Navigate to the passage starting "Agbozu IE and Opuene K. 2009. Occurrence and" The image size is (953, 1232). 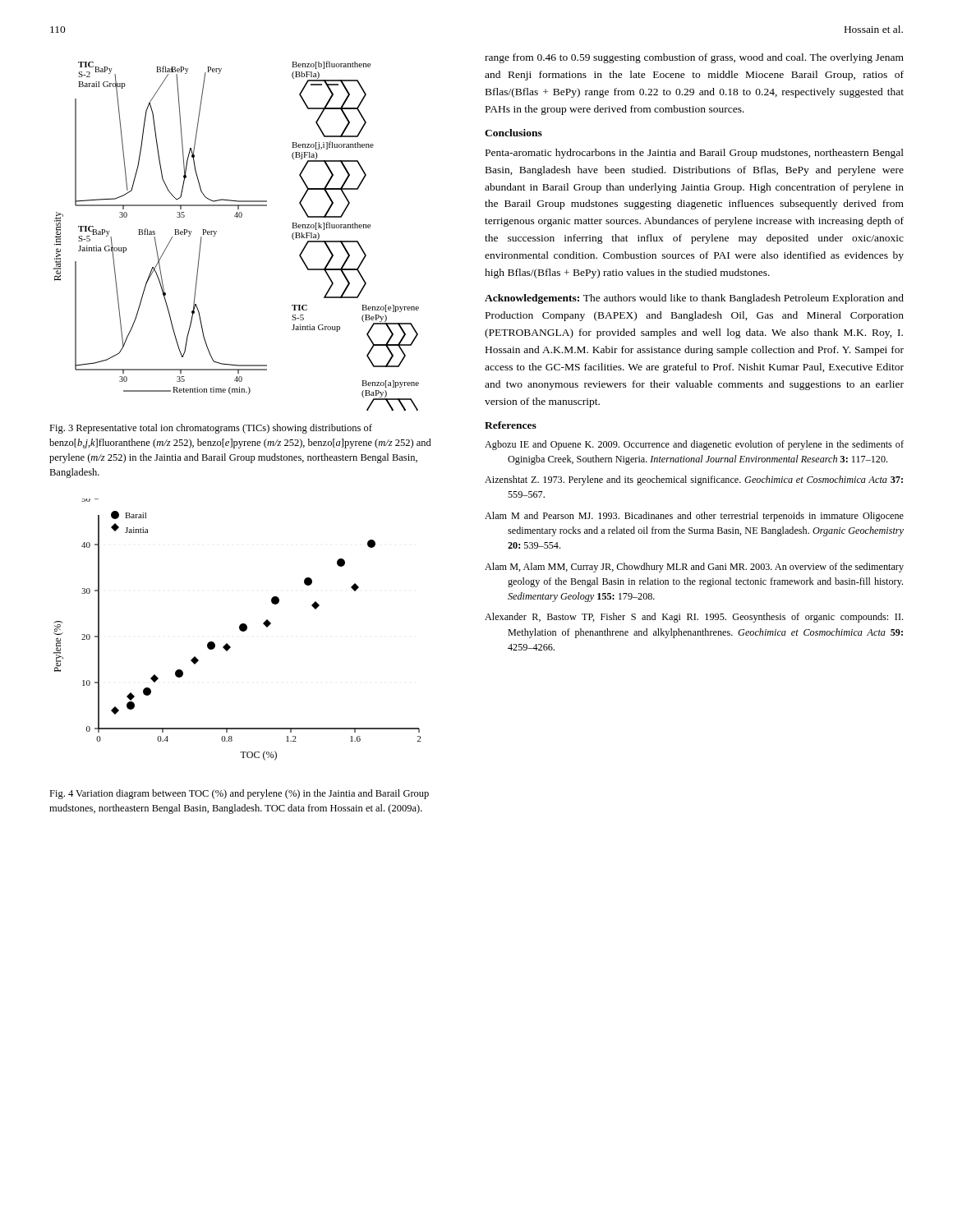[x=694, y=451]
